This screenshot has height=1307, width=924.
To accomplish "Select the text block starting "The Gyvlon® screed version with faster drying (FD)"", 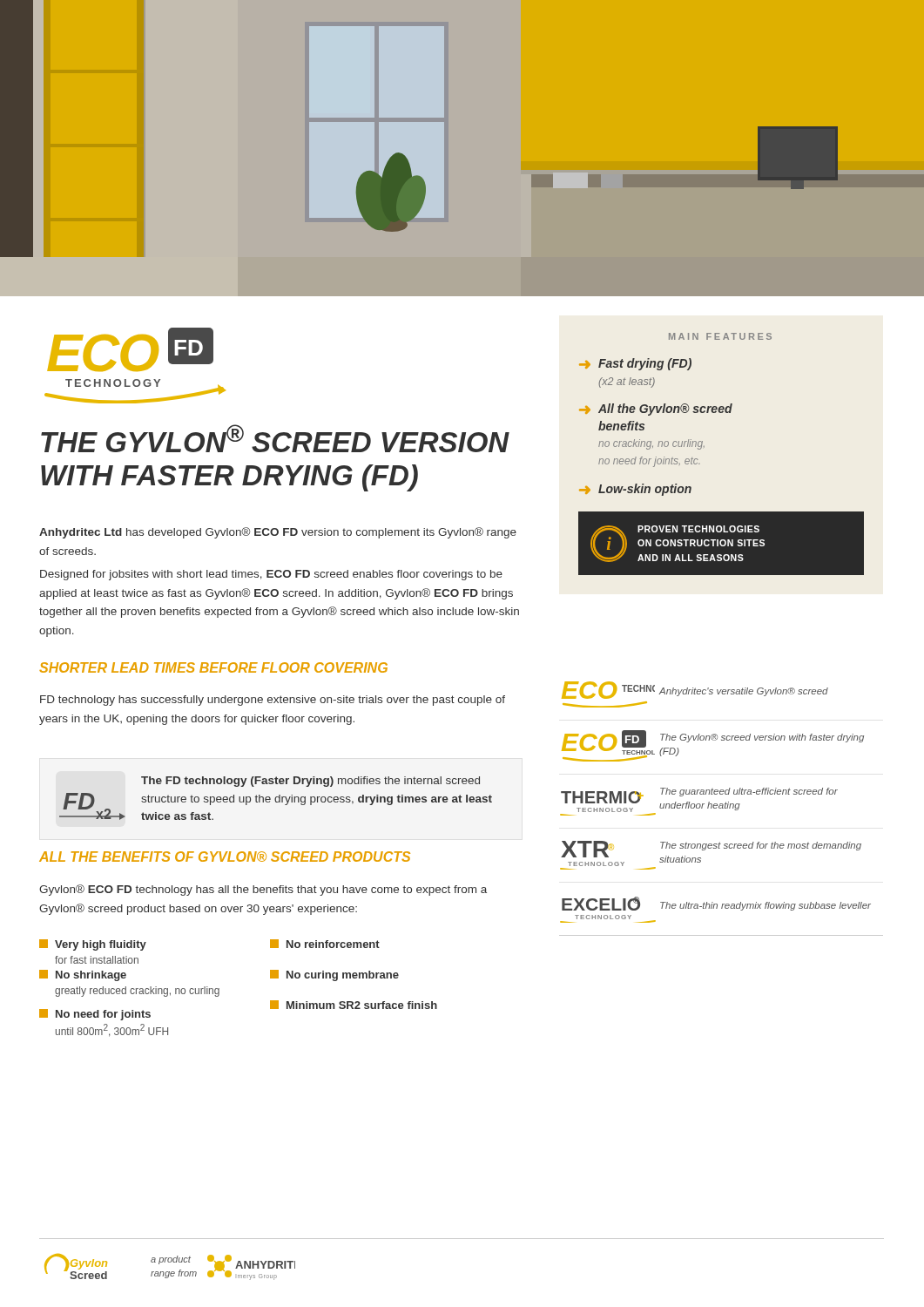I will pos(762,744).
